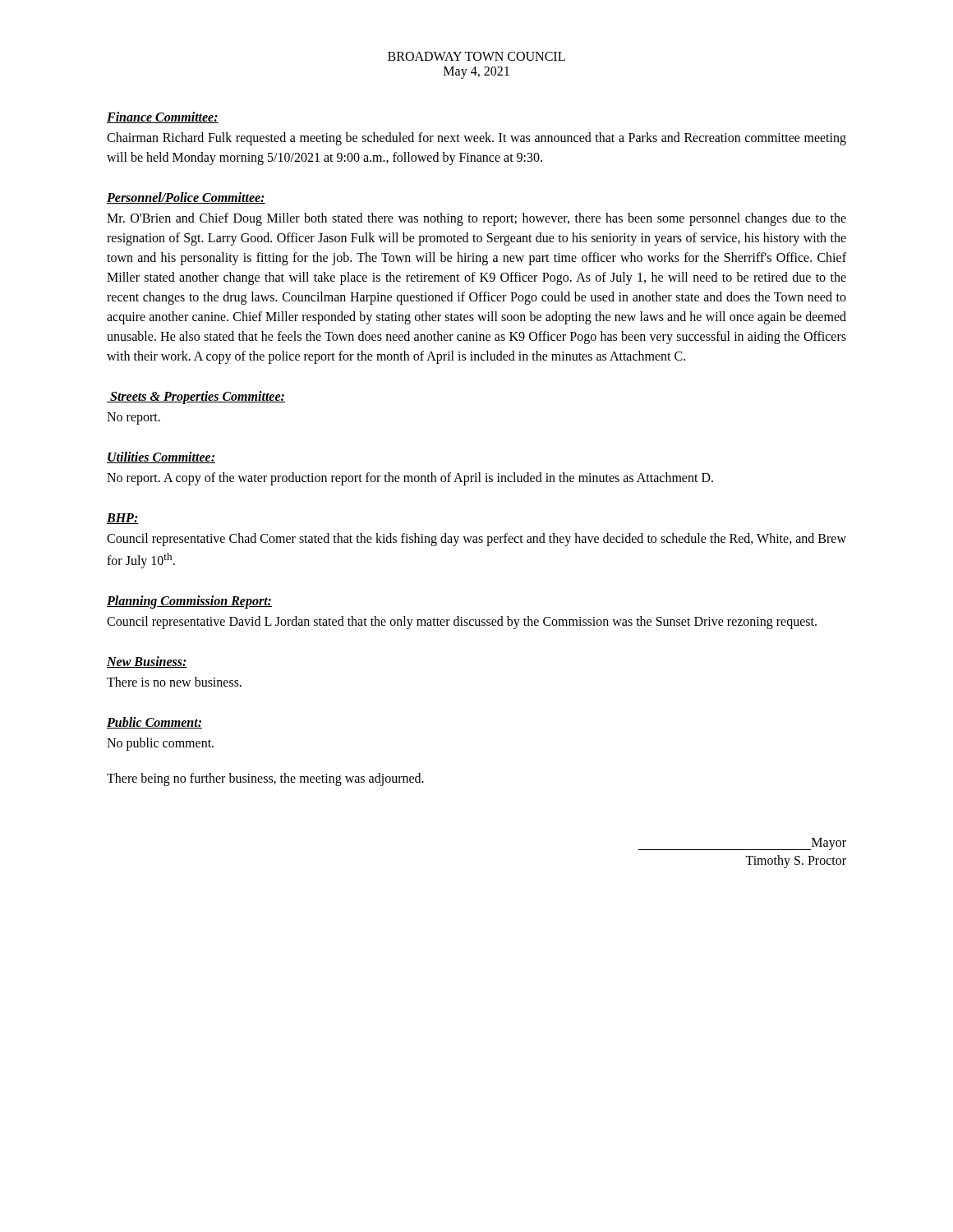The width and height of the screenshot is (953, 1232).
Task: Point to the block beginning "Council representative Chad Comer"
Action: click(476, 550)
